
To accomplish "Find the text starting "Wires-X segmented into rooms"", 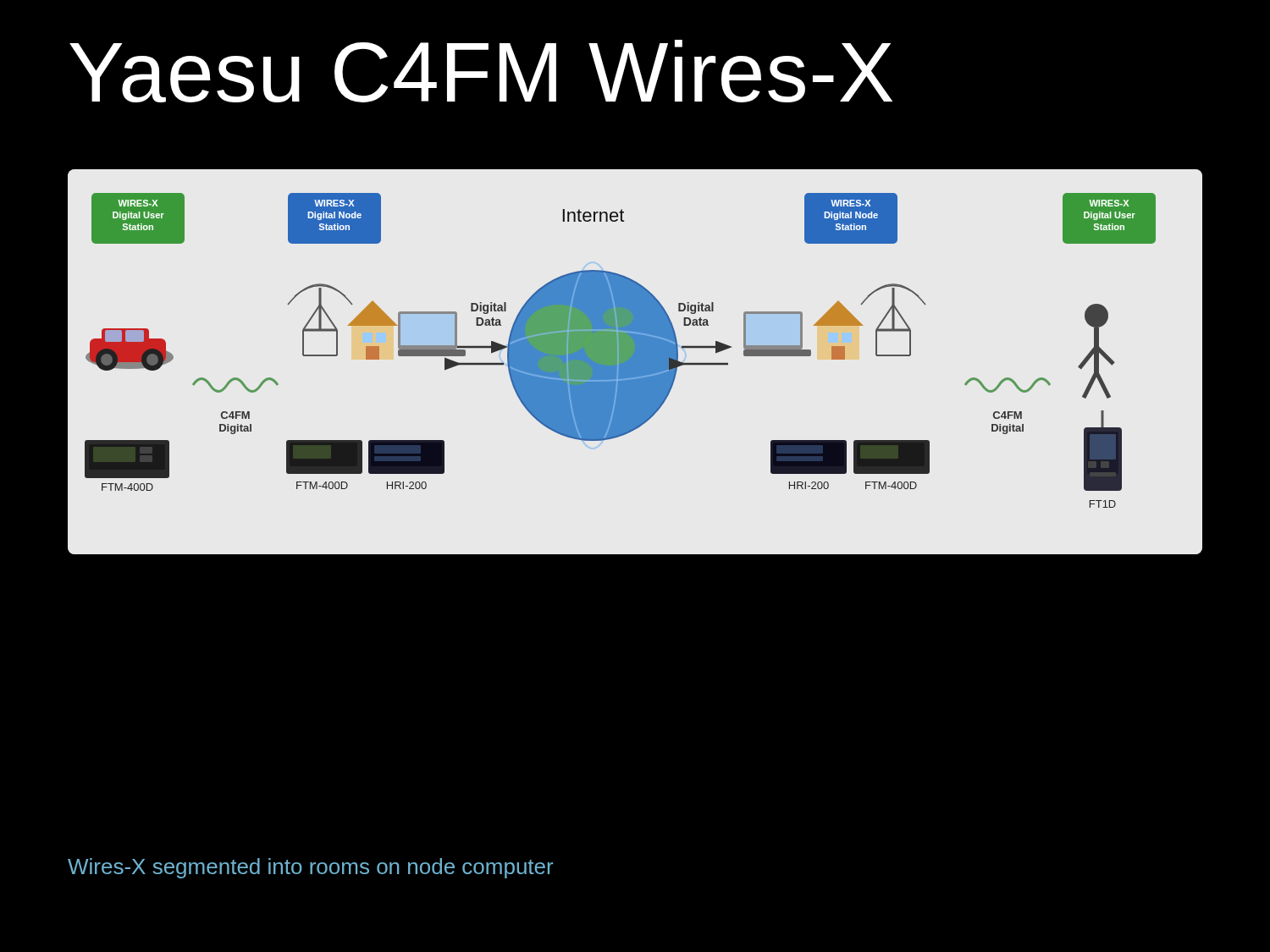I will (311, 867).
